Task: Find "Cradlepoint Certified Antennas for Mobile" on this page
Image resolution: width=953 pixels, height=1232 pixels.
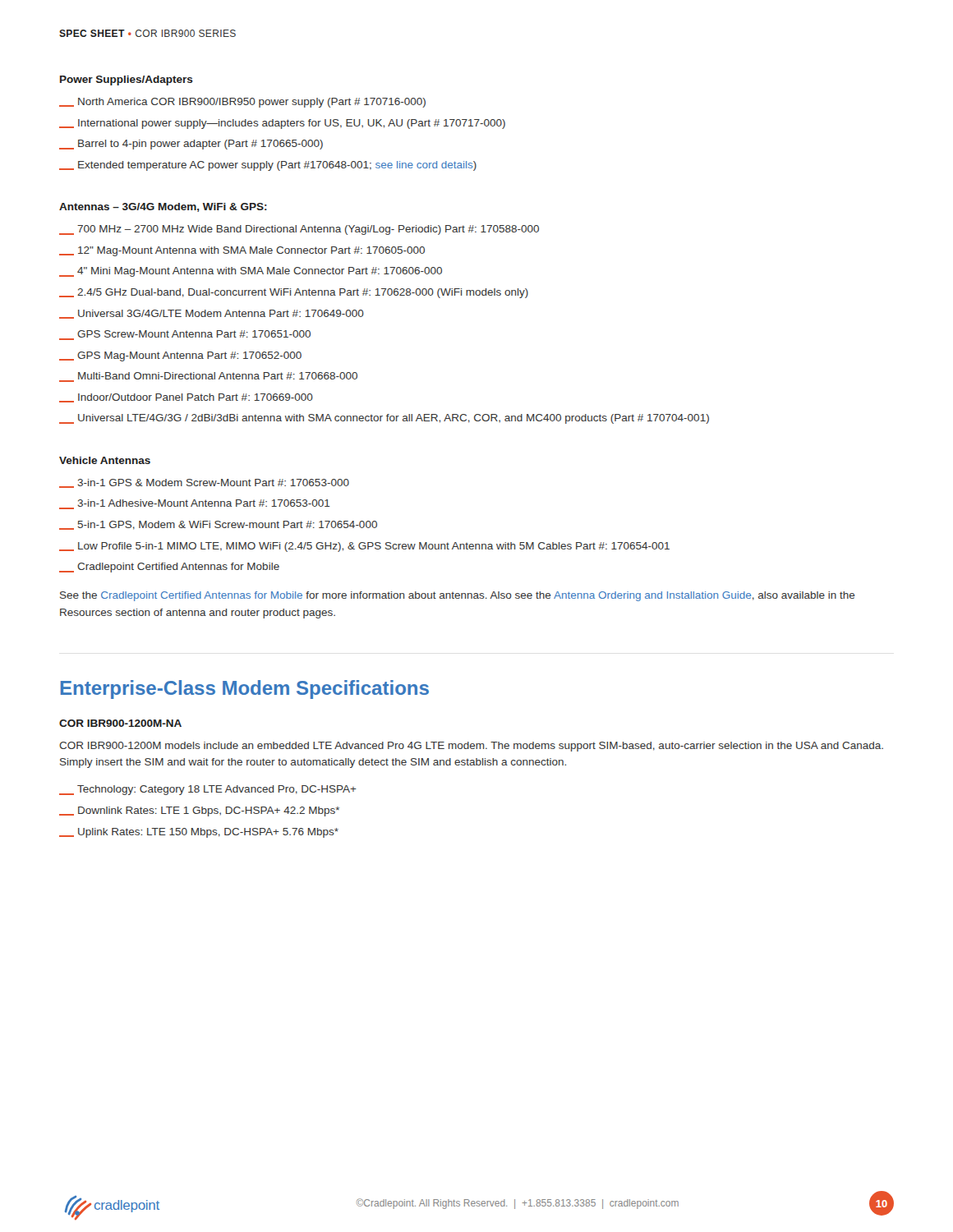Action: 169,568
